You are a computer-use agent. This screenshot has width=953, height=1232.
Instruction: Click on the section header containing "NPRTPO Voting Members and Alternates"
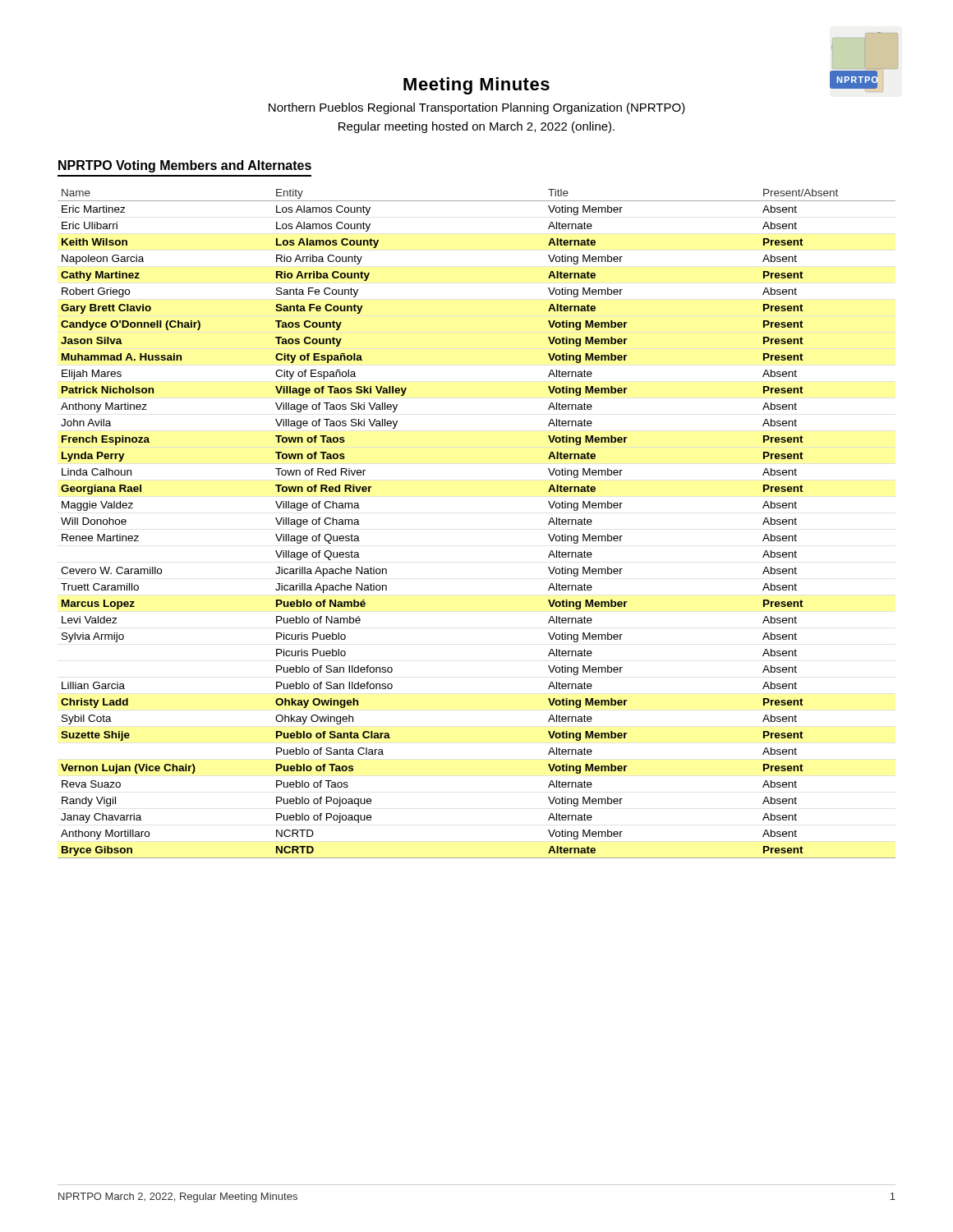[x=185, y=166]
